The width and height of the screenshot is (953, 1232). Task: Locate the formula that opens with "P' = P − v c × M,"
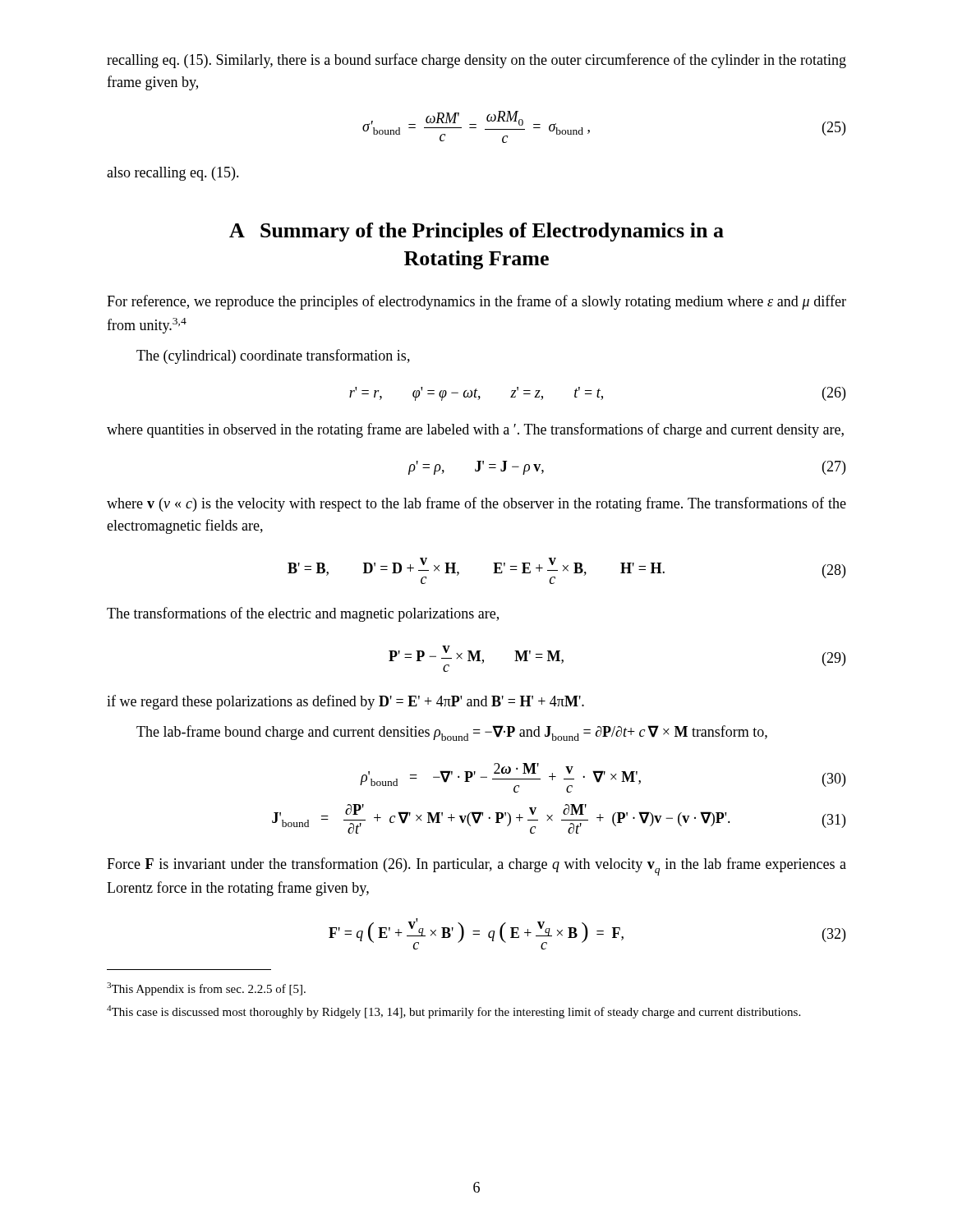(x=476, y=658)
